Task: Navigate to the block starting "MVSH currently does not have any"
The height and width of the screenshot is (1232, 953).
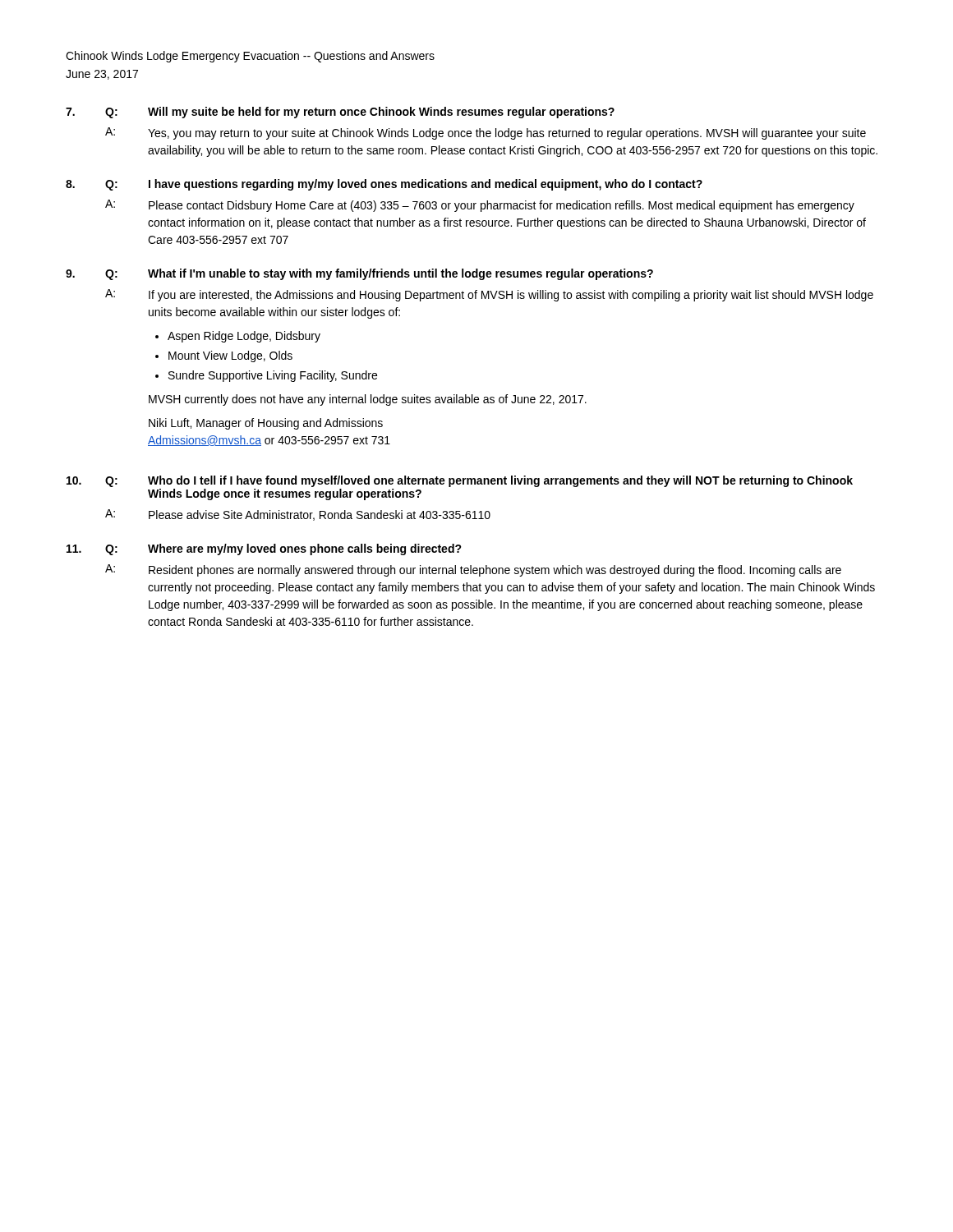Action: (368, 399)
